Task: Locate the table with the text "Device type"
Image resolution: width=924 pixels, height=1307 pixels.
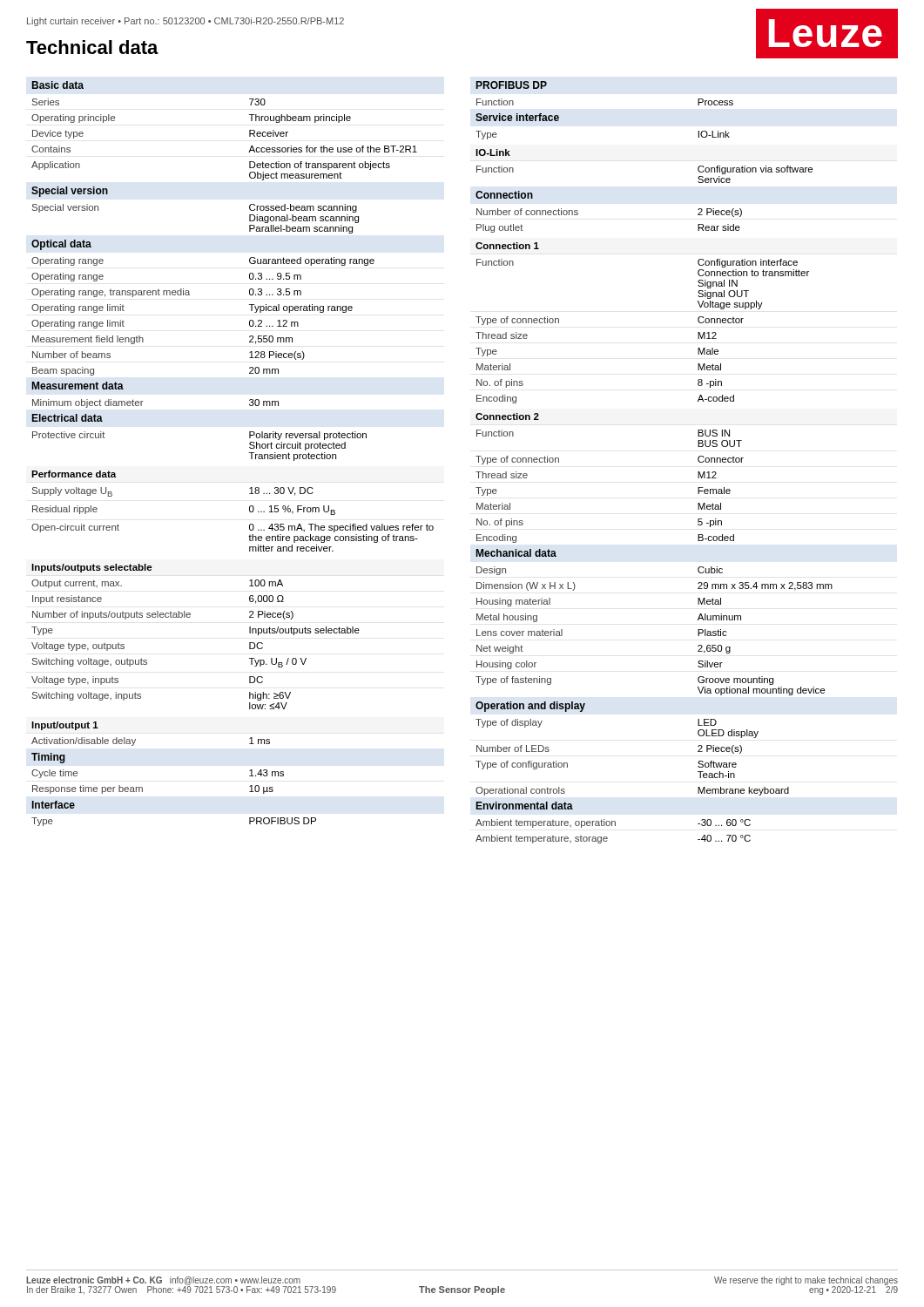Action: pos(235,138)
